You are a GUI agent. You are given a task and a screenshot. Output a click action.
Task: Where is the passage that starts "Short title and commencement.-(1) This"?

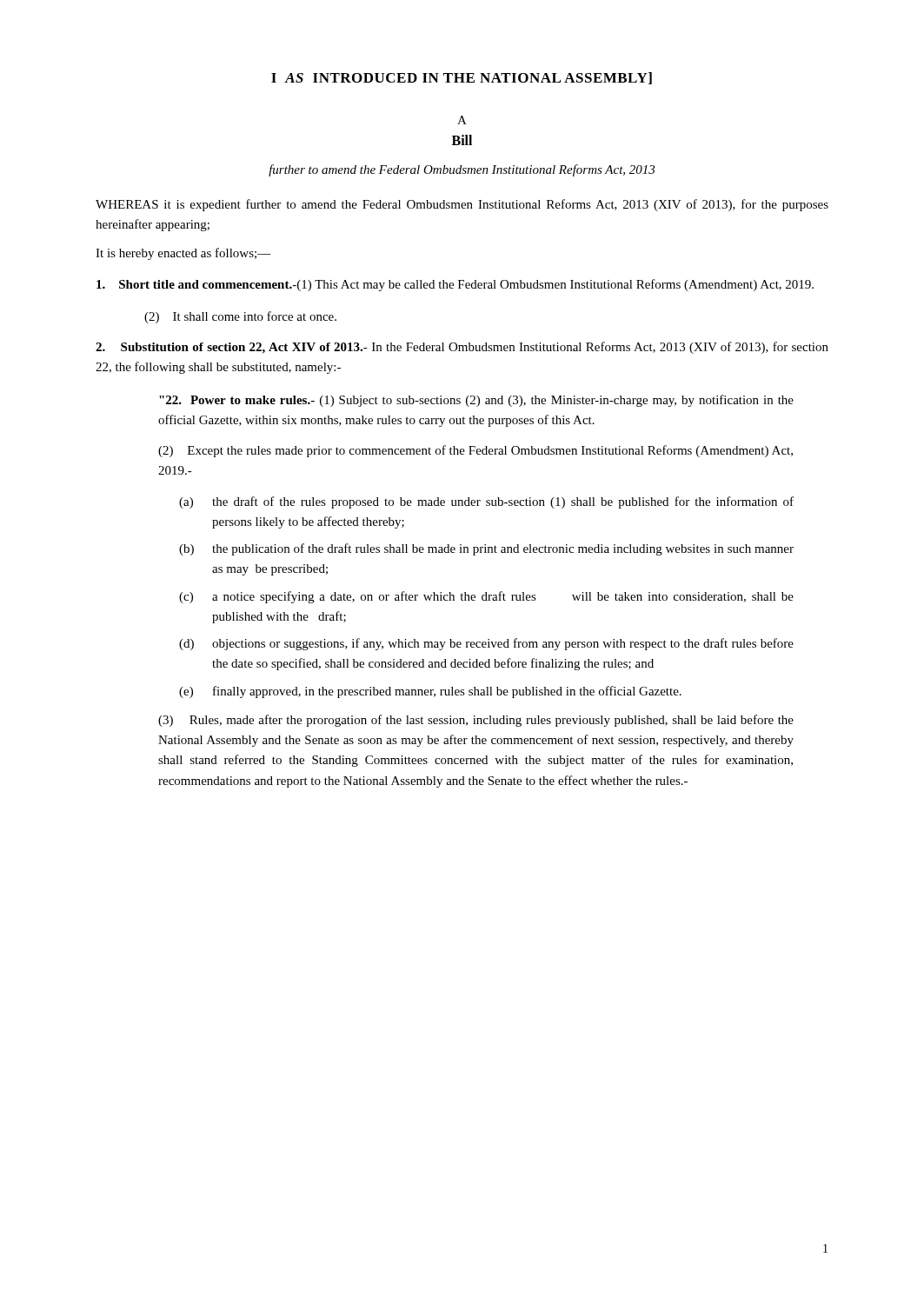click(x=455, y=284)
